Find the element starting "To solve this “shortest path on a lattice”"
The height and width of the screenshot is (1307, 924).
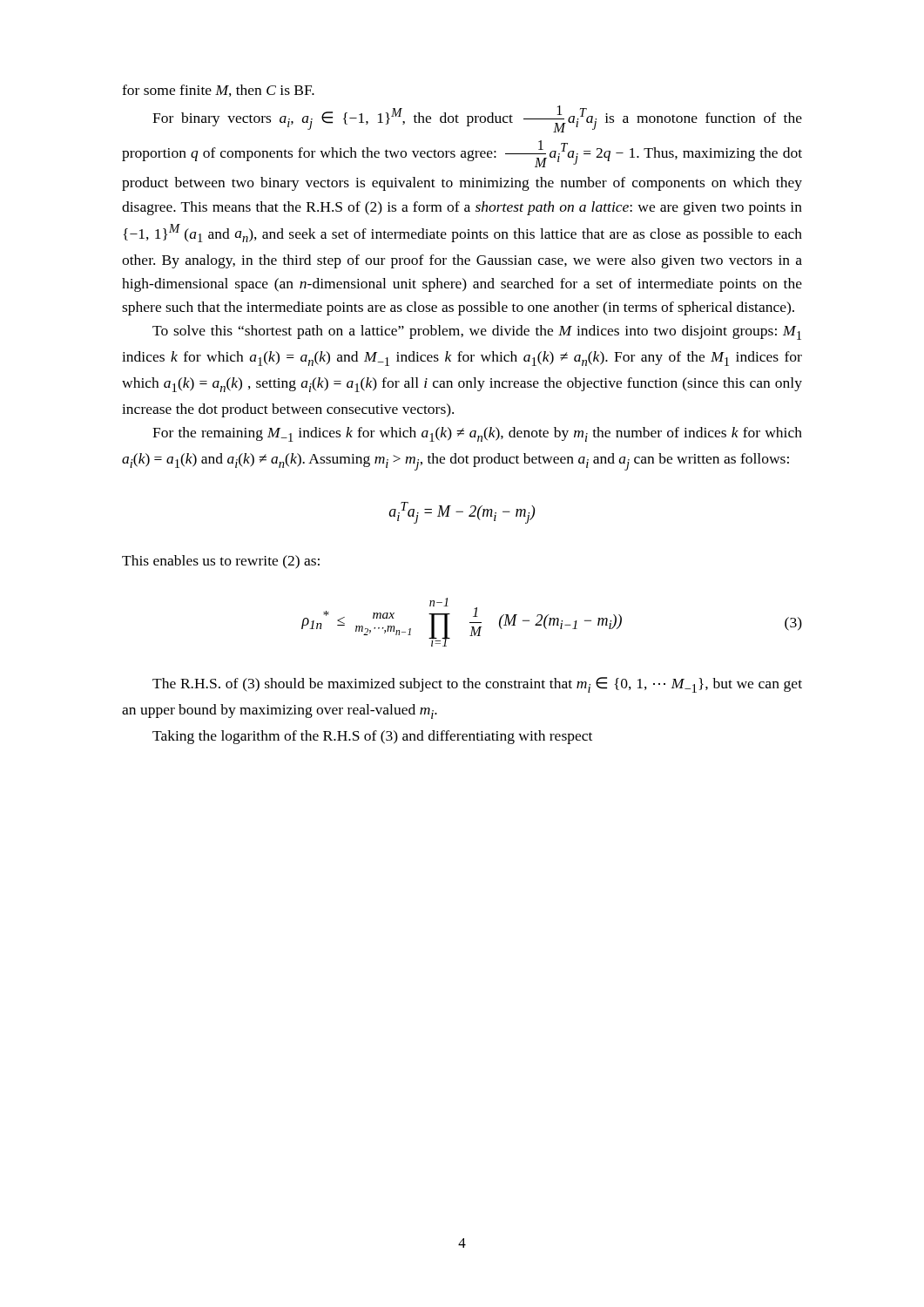click(x=462, y=370)
